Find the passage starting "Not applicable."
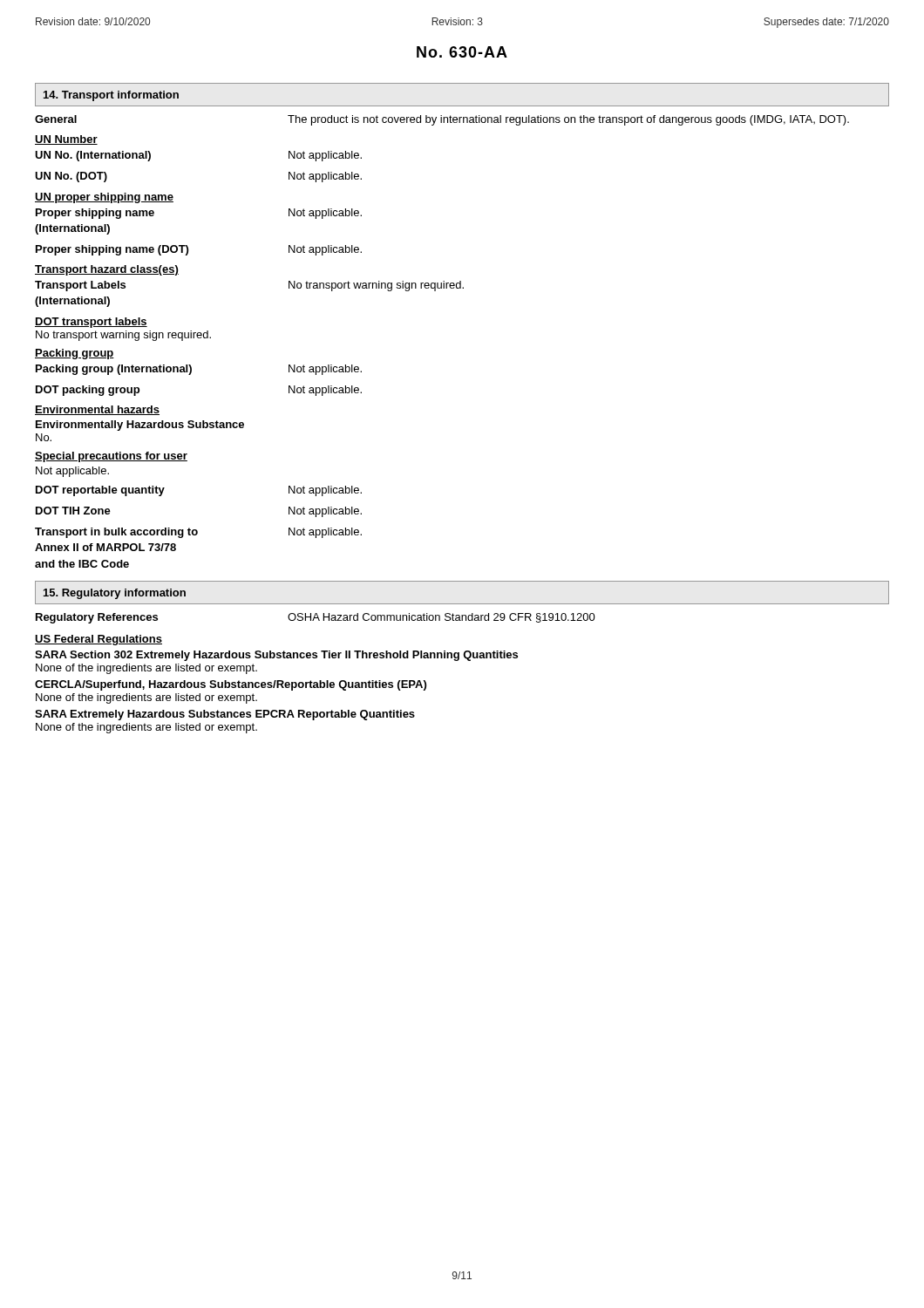This screenshot has width=924, height=1308. click(72, 470)
